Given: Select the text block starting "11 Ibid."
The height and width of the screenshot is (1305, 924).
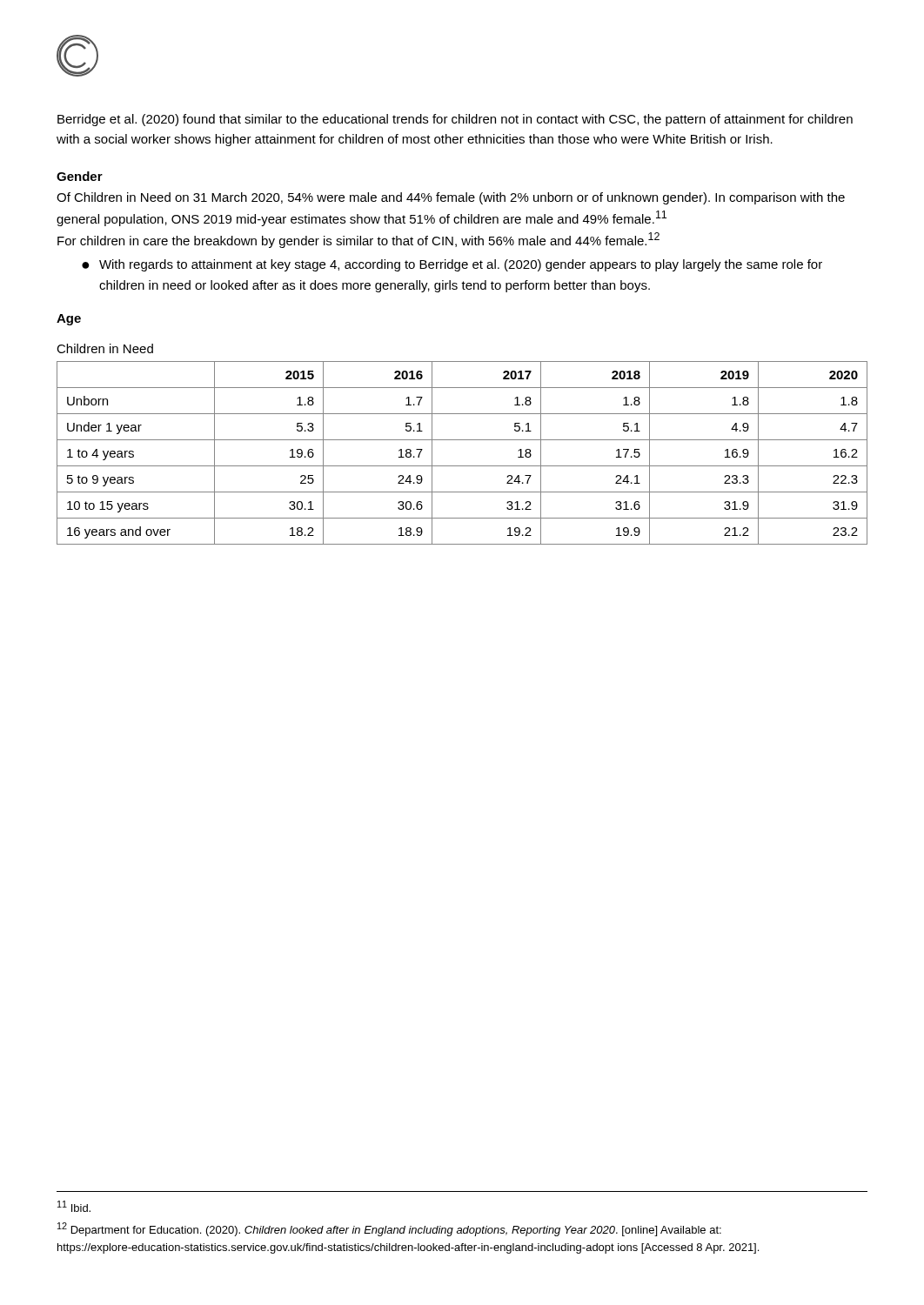Looking at the screenshot, I should point(74,1207).
